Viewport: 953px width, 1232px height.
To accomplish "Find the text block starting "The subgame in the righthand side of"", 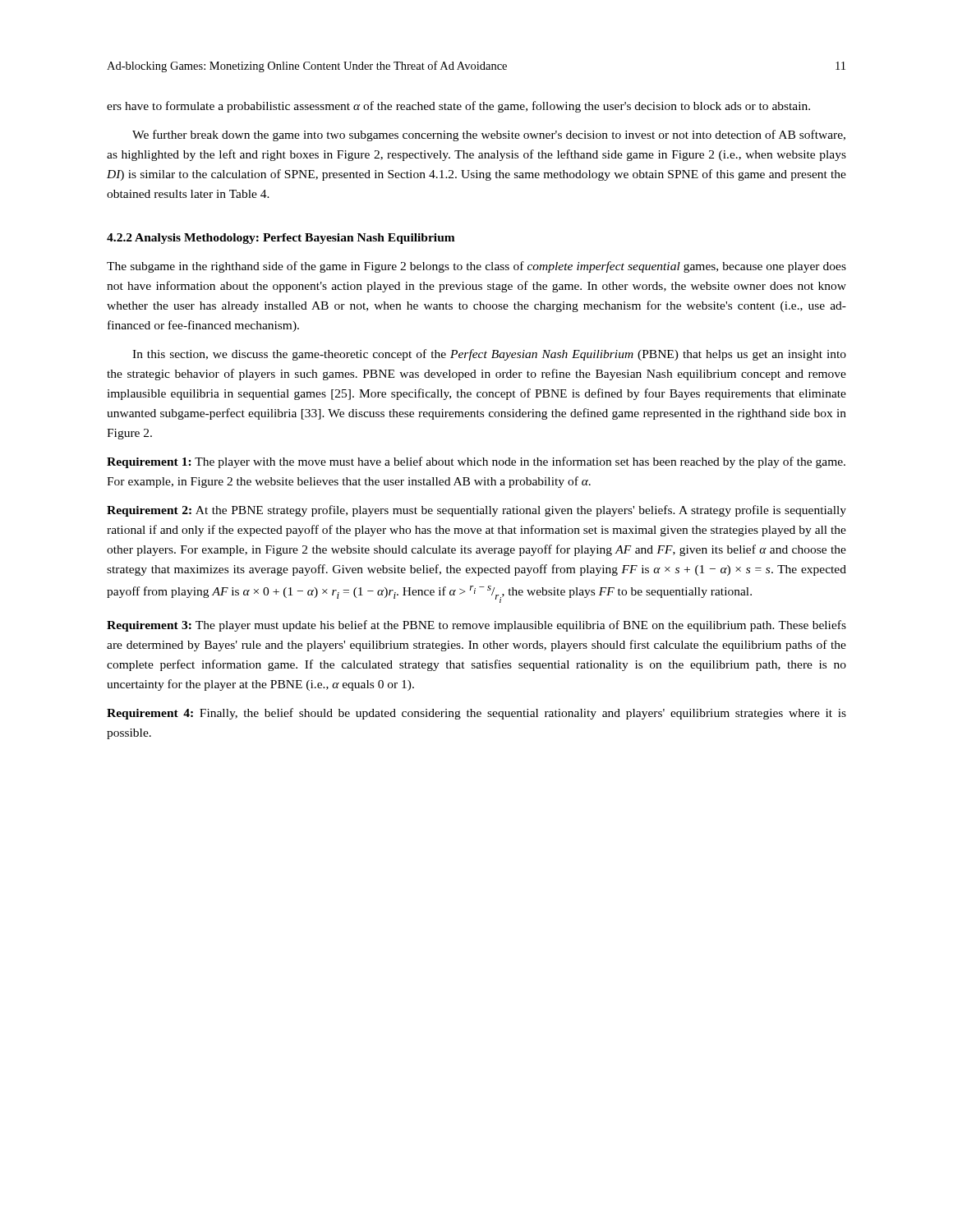I will (x=476, y=296).
